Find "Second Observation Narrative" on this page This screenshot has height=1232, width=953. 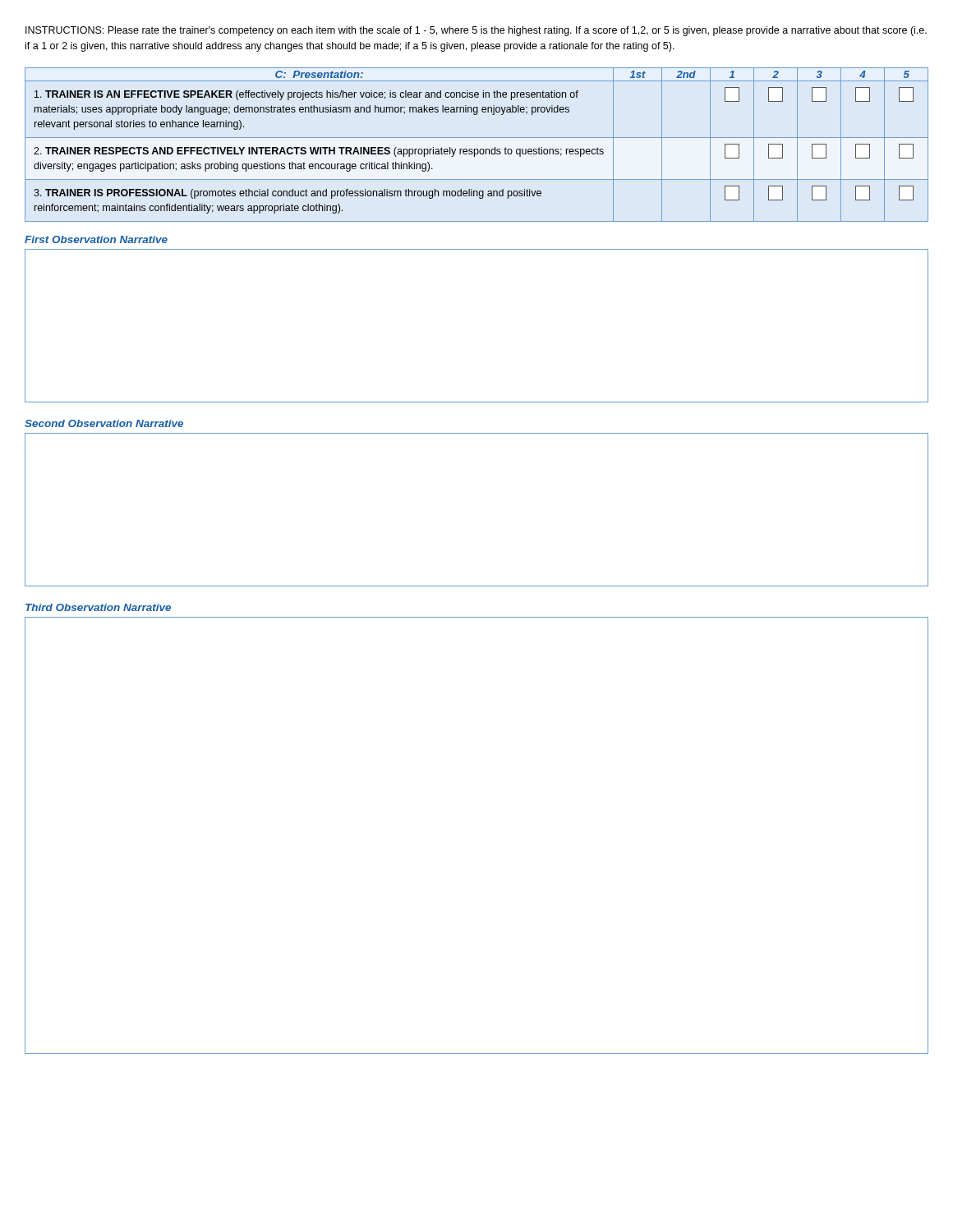(x=104, y=424)
